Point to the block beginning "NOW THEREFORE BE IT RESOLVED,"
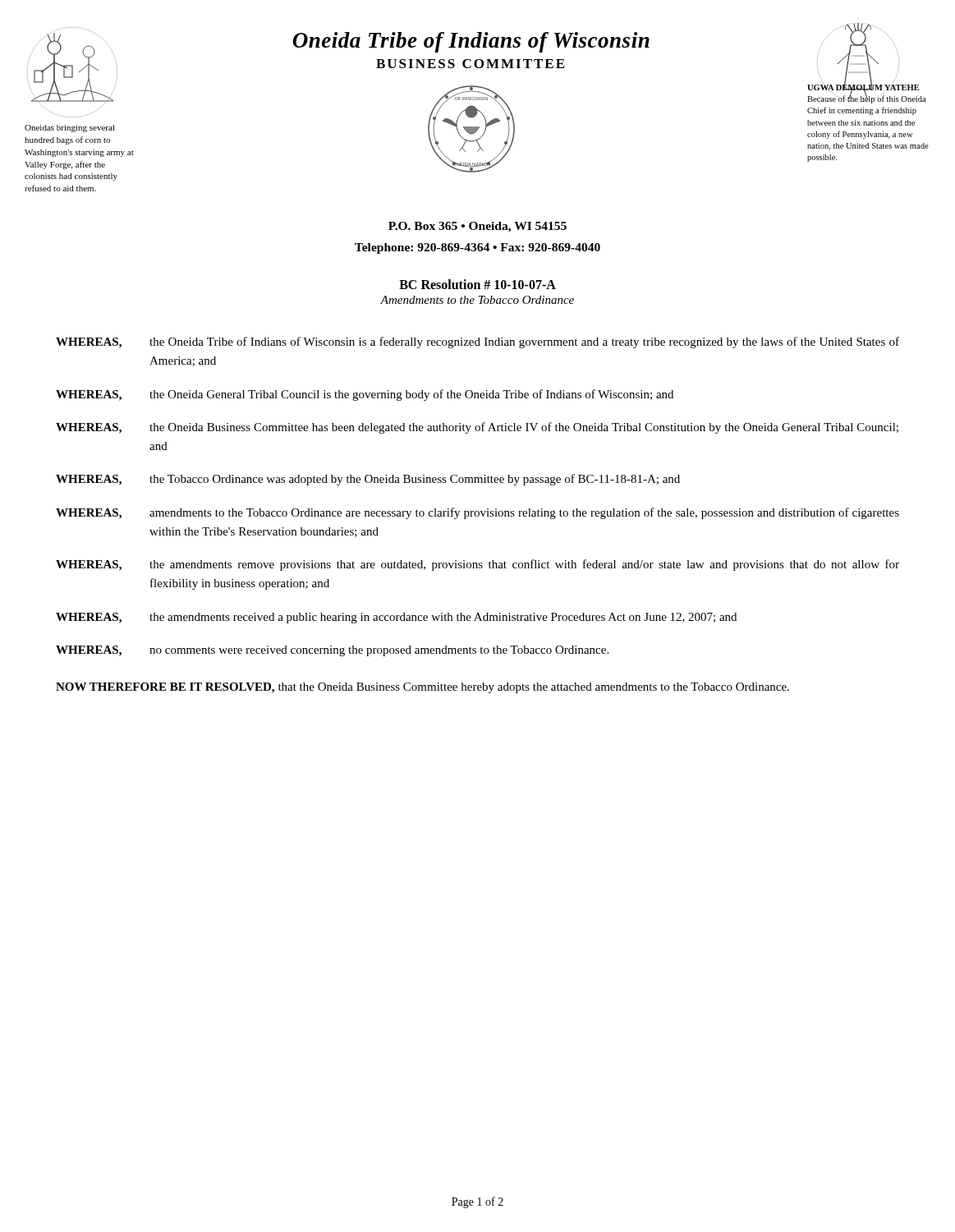The width and height of the screenshot is (955, 1232). point(423,687)
